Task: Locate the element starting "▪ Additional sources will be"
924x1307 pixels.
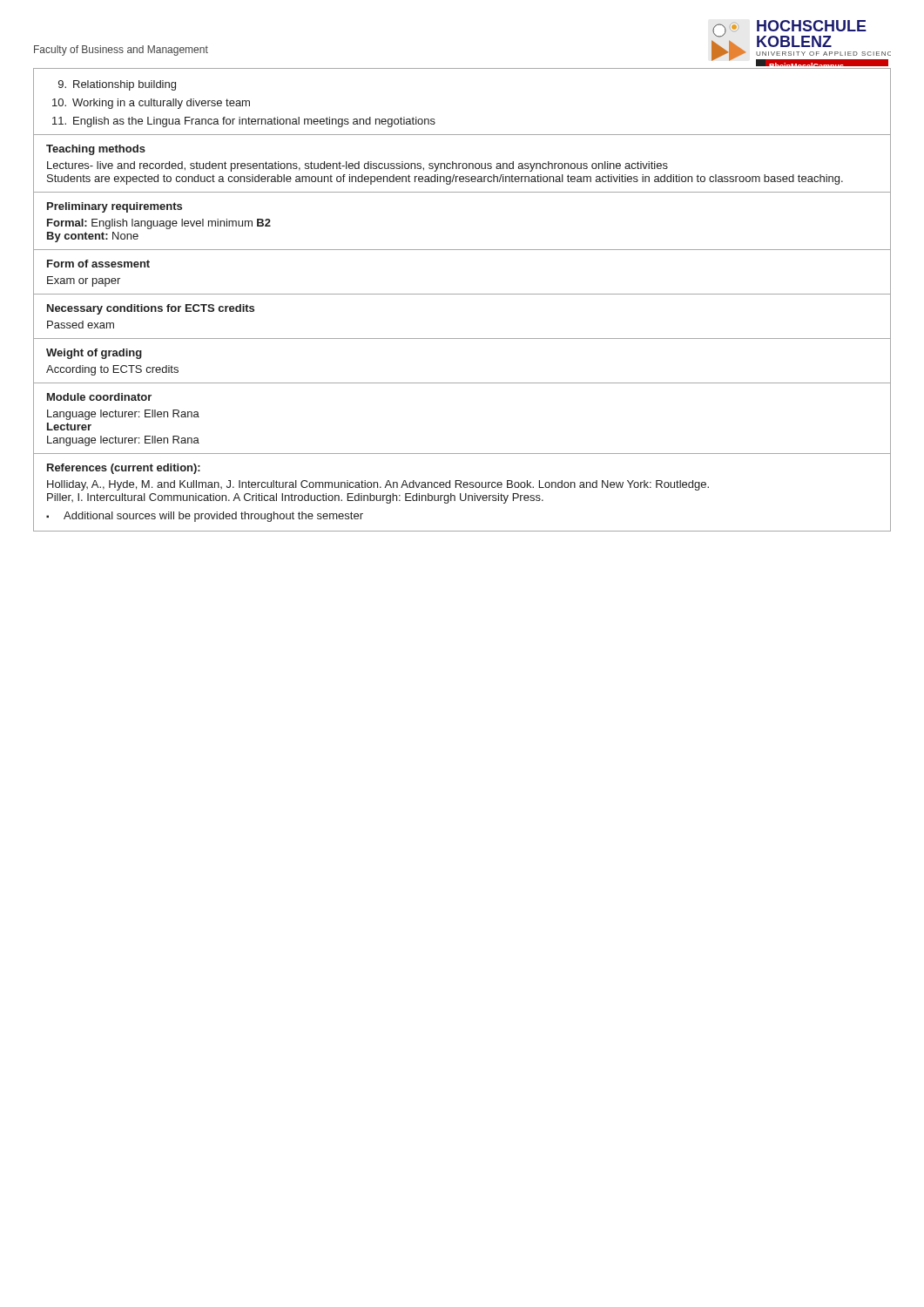Action: point(205,515)
